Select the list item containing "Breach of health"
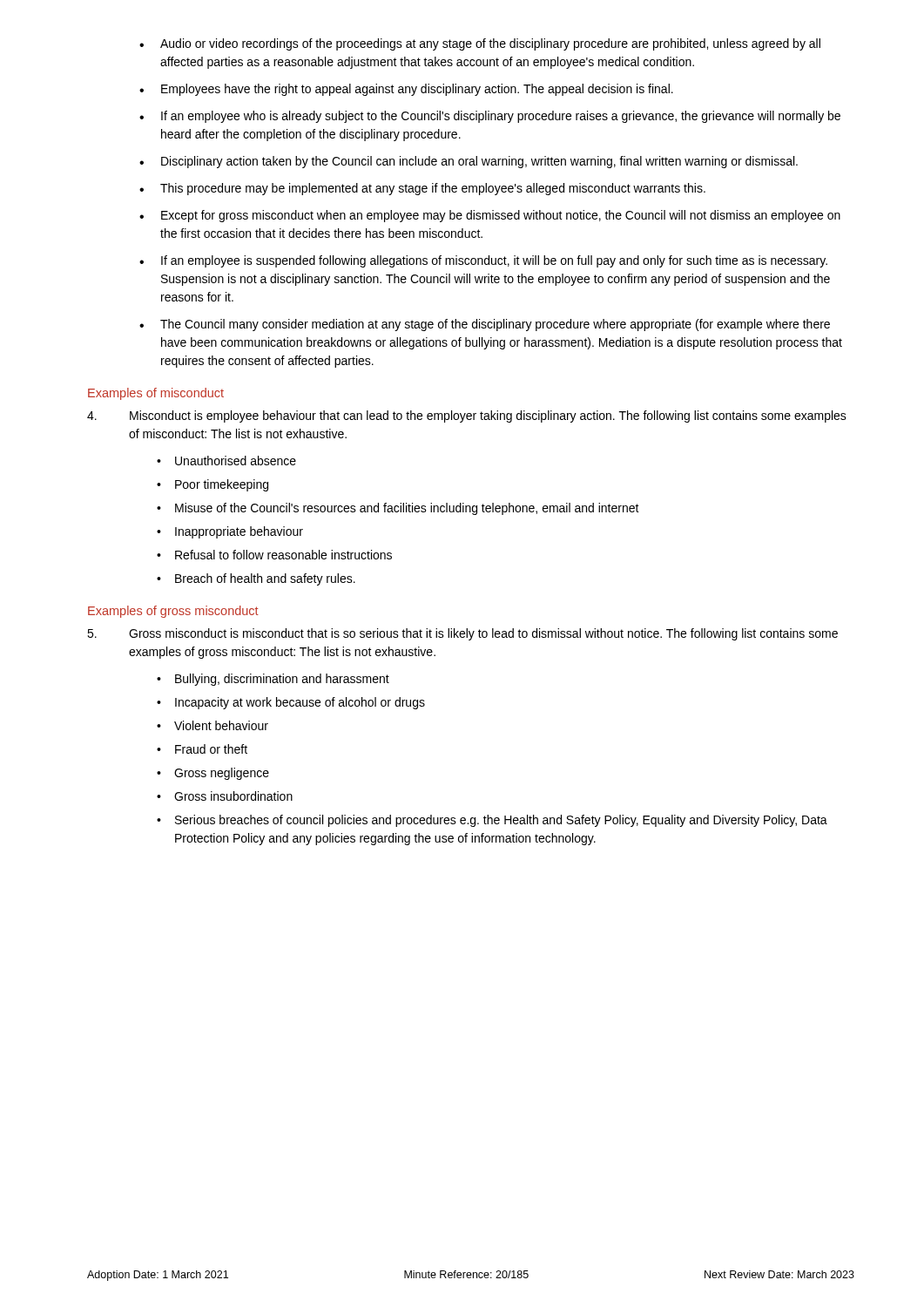Screen dimensions: 1307x924 (x=265, y=579)
